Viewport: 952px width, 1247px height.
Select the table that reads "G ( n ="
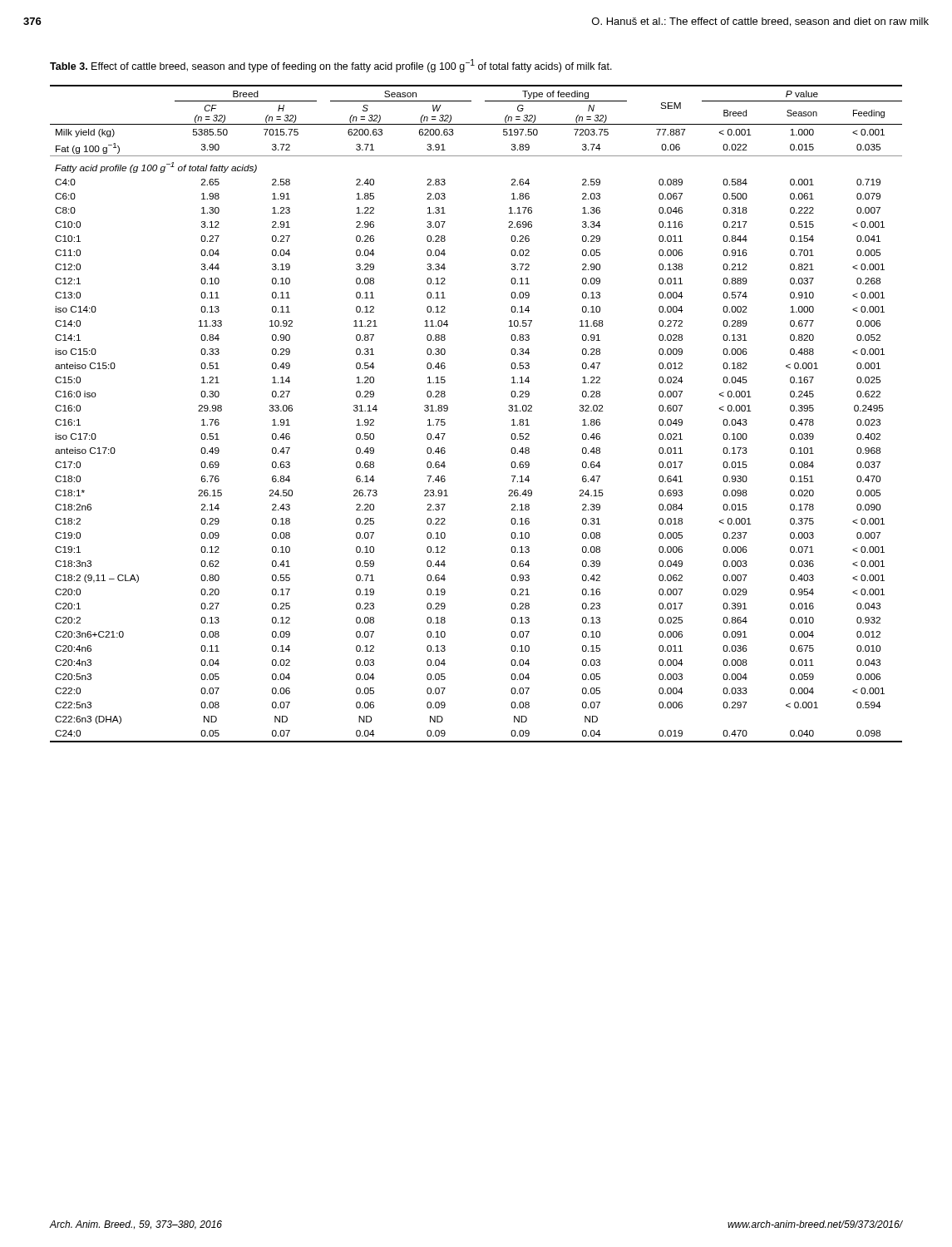pyautogui.click(x=476, y=414)
